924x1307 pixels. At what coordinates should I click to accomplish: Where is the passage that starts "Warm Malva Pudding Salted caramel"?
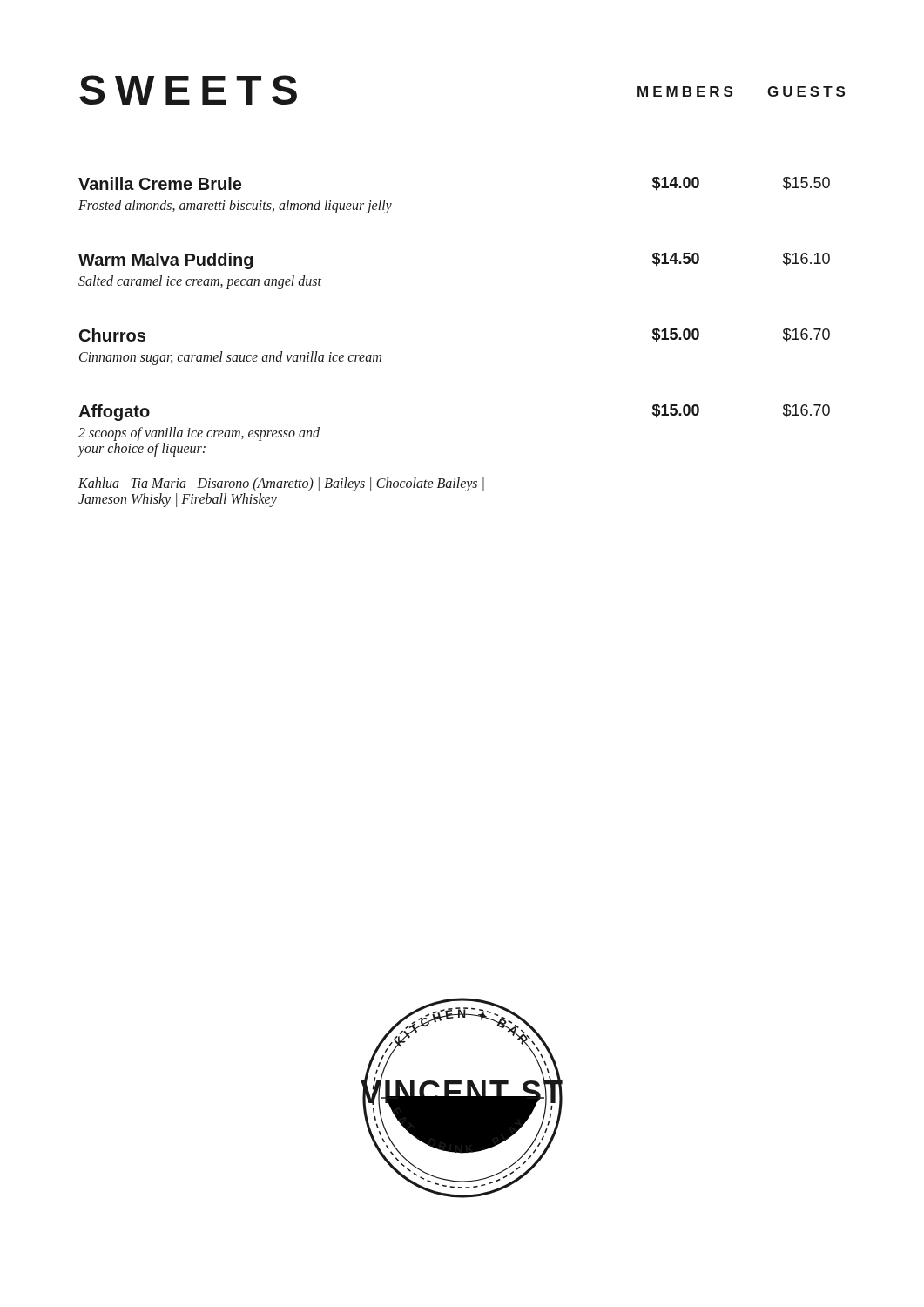coord(170,262)
